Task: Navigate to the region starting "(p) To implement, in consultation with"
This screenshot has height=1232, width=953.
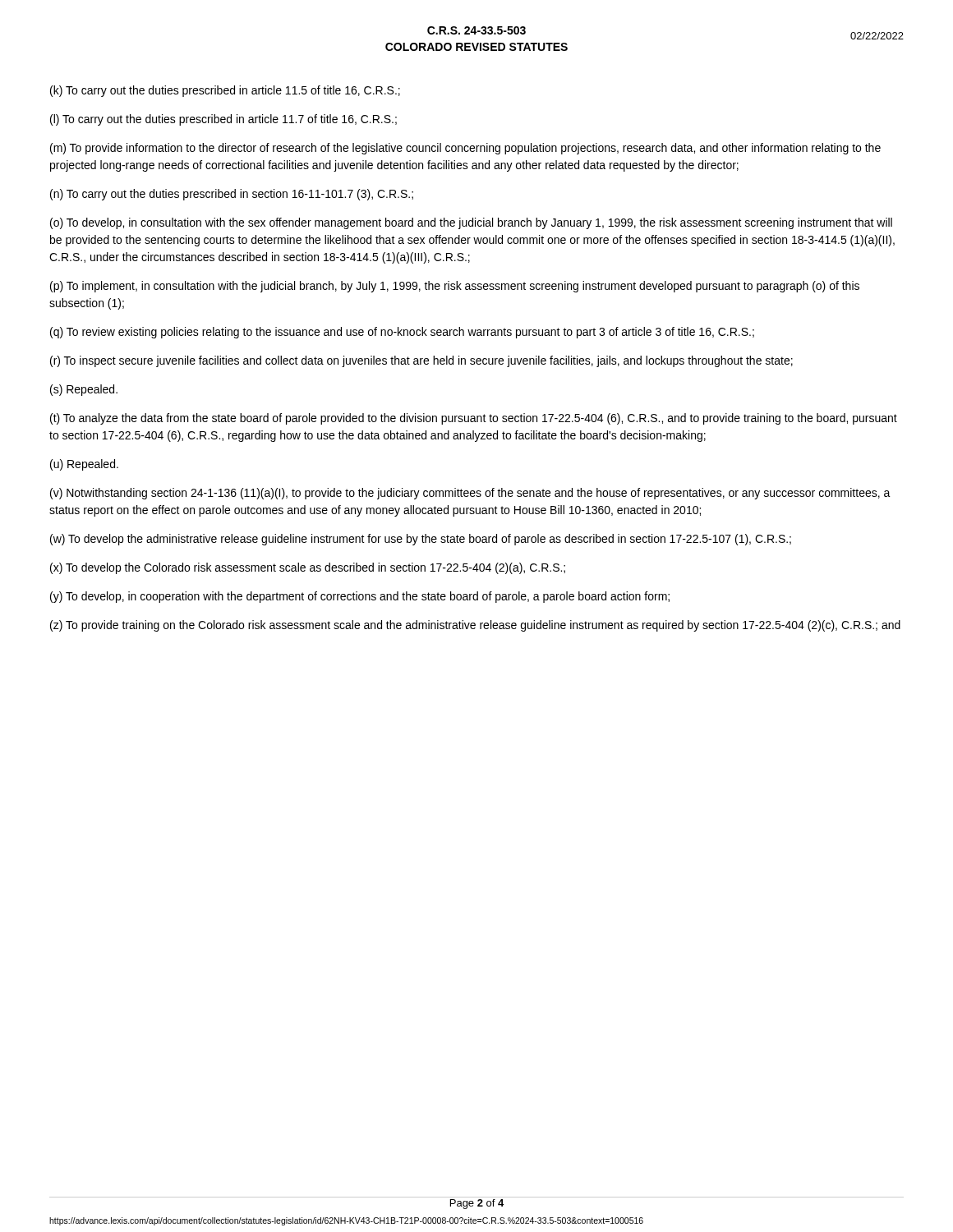Action: (x=455, y=294)
